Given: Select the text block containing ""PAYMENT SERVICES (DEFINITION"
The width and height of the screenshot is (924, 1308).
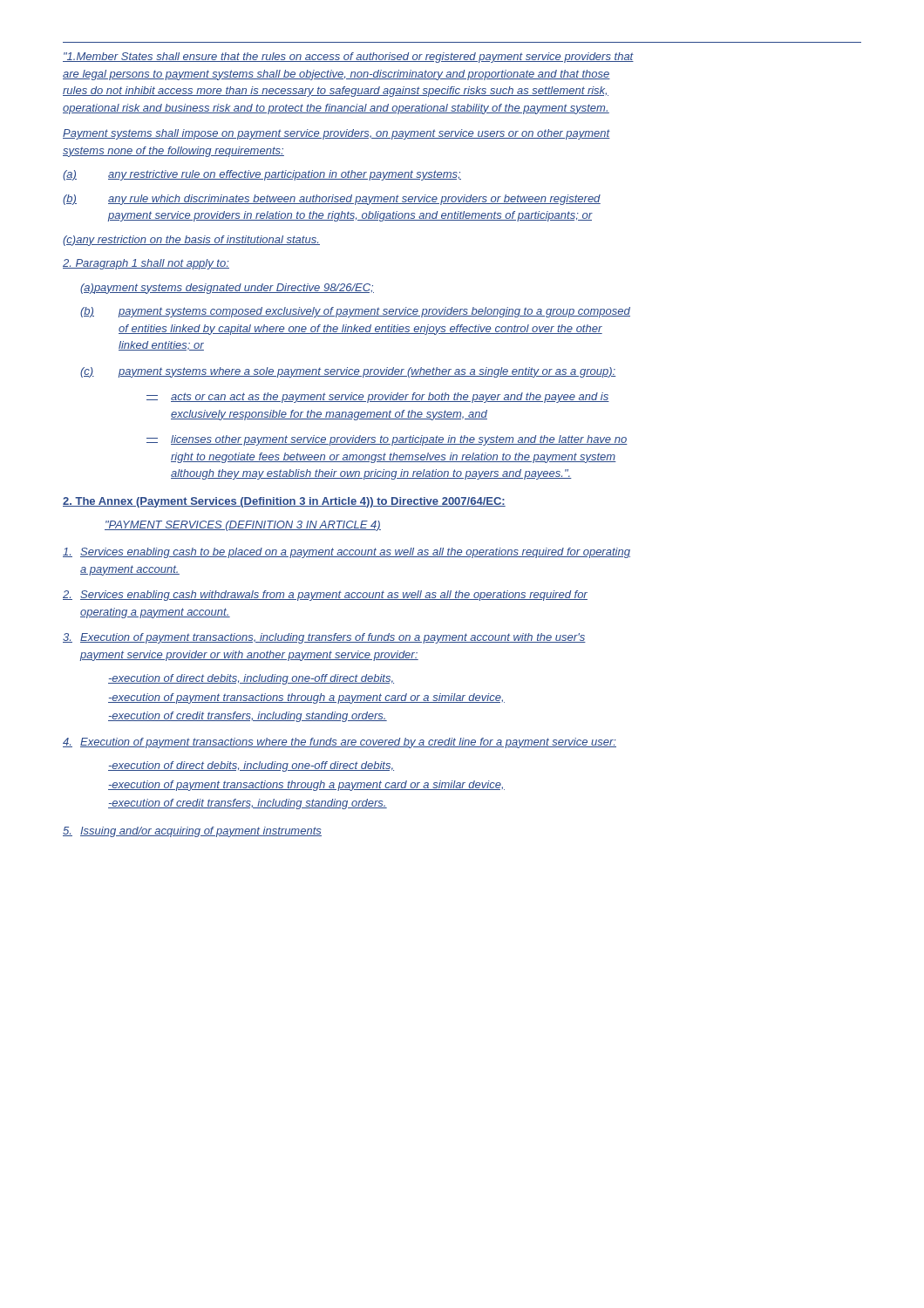Looking at the screenshot, I should tap(243, 524).
